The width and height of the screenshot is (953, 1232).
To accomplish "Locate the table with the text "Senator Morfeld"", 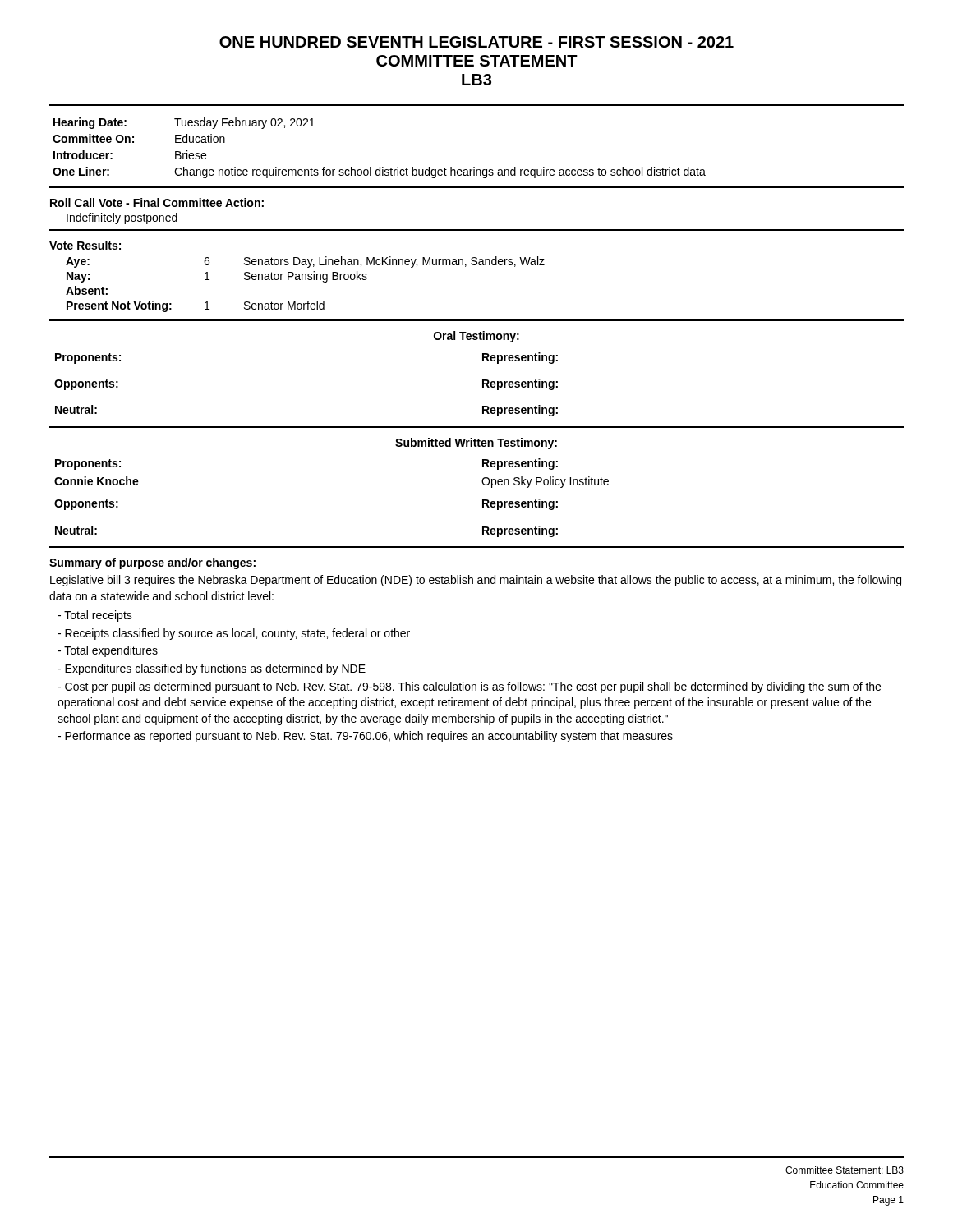I will pyautogui.click(x=476, y=283).
